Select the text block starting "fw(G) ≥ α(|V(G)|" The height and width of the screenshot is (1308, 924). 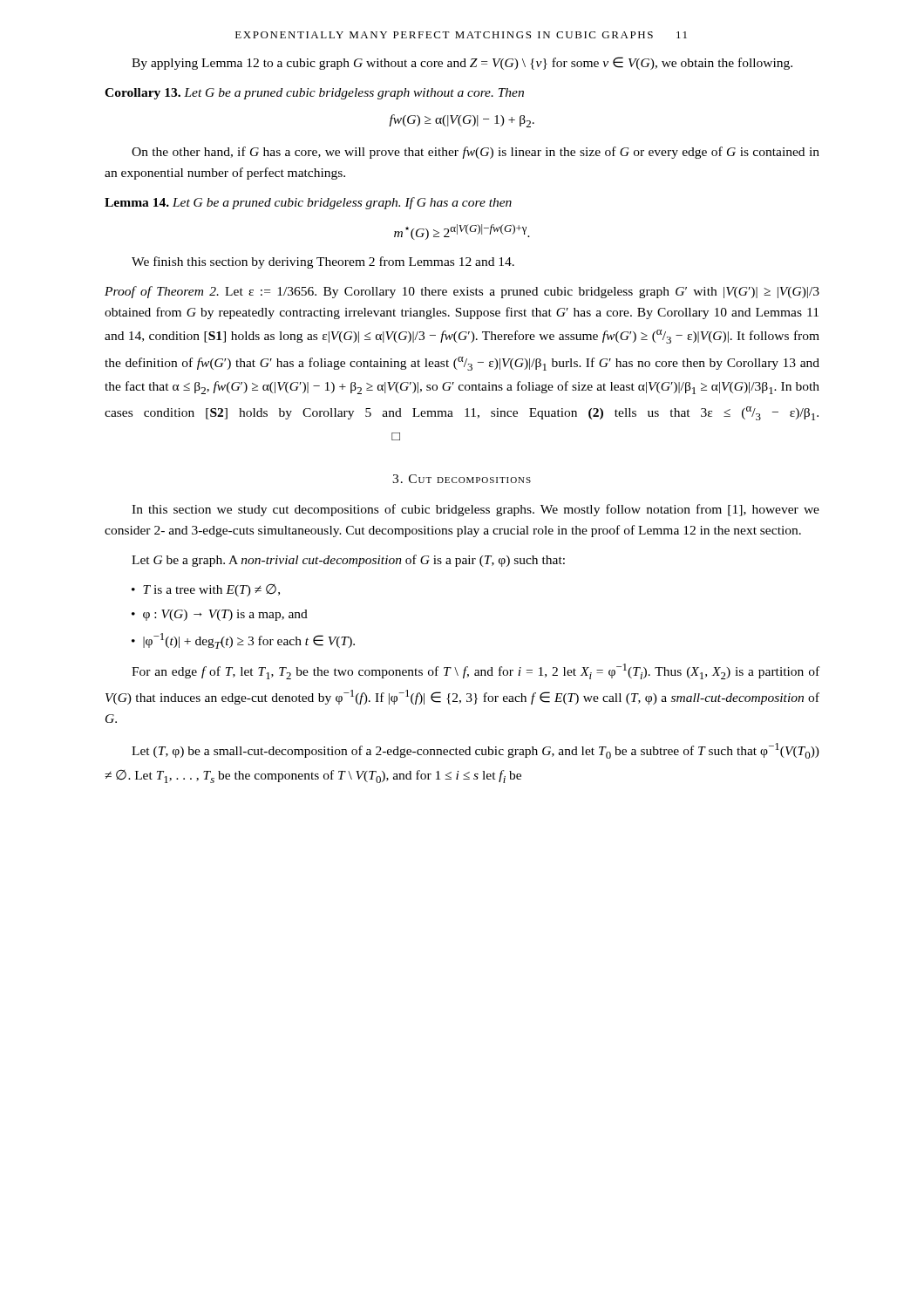tap(462, 121)
